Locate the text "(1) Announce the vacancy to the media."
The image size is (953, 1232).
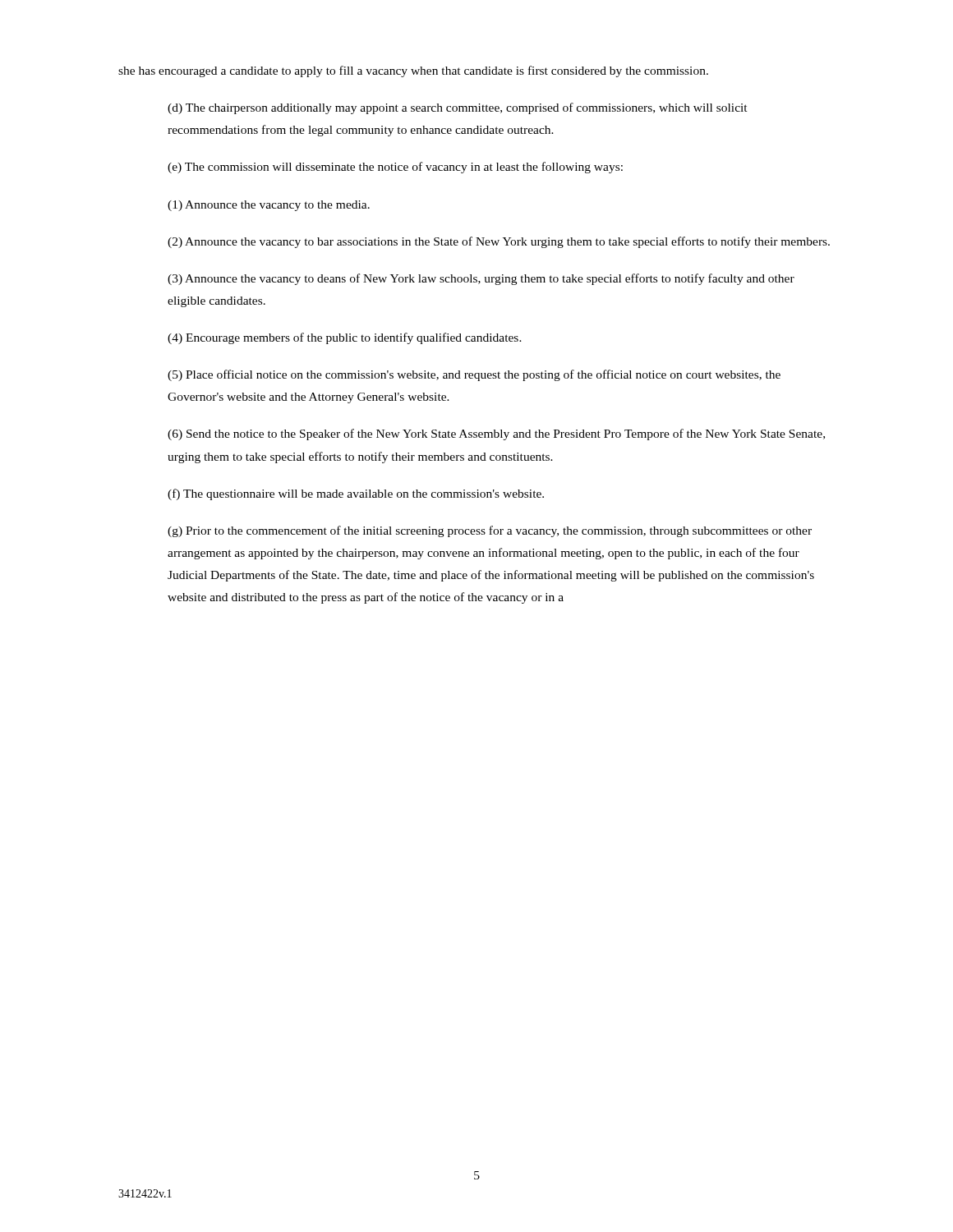click(269, 206)
